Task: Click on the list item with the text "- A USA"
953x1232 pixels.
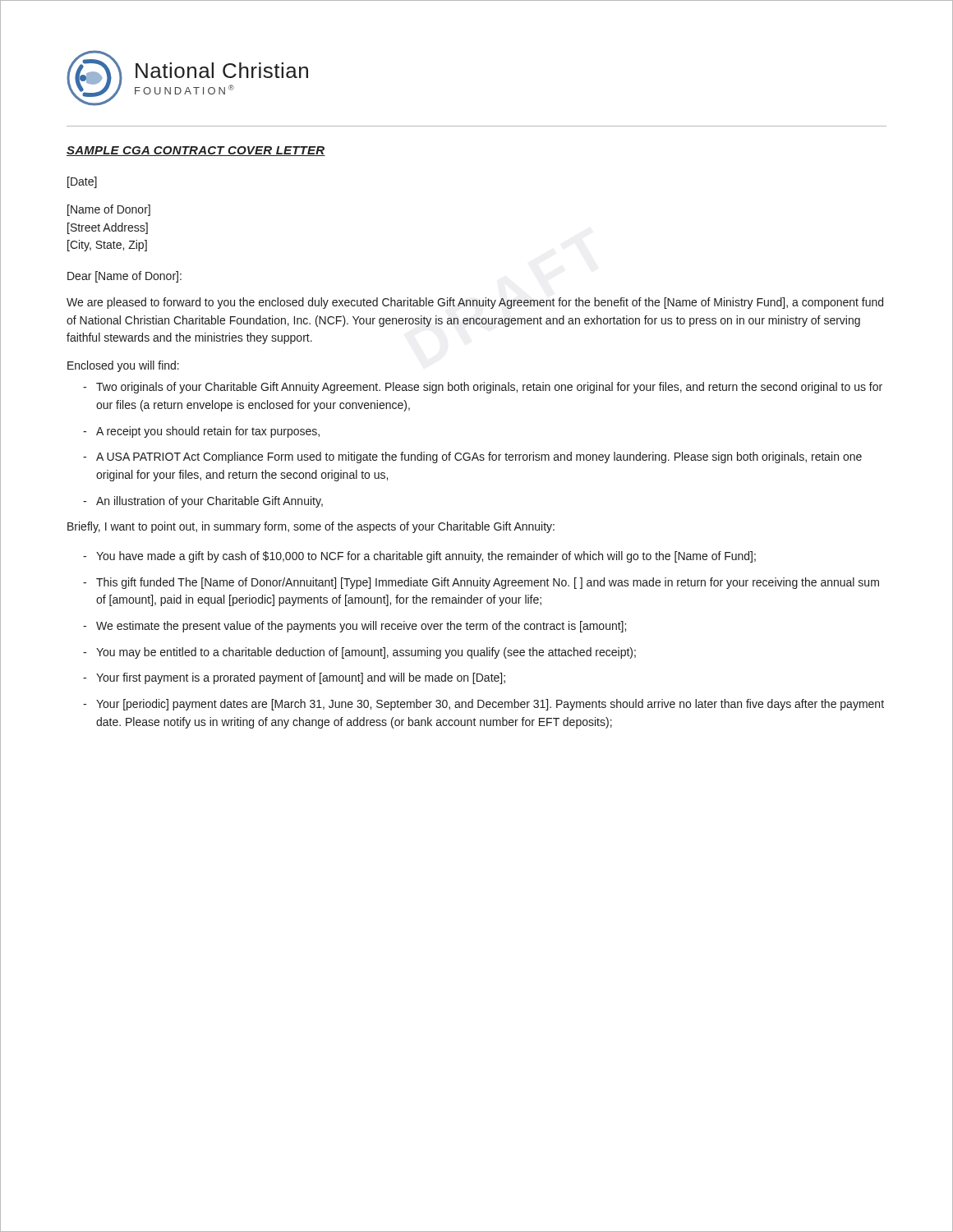Action: [476, 466]
